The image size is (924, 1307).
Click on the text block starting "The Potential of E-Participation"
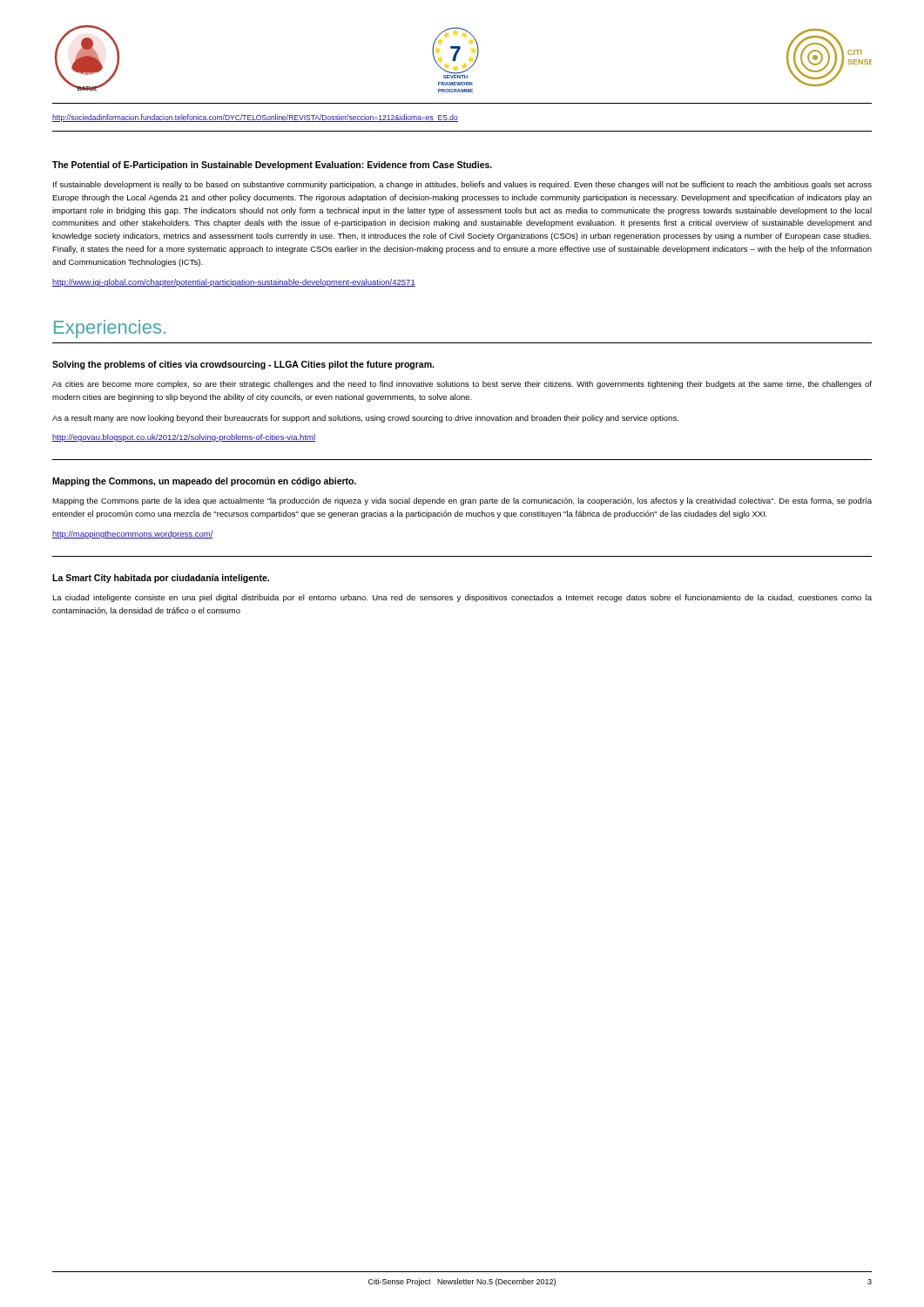tap(272, 165)
